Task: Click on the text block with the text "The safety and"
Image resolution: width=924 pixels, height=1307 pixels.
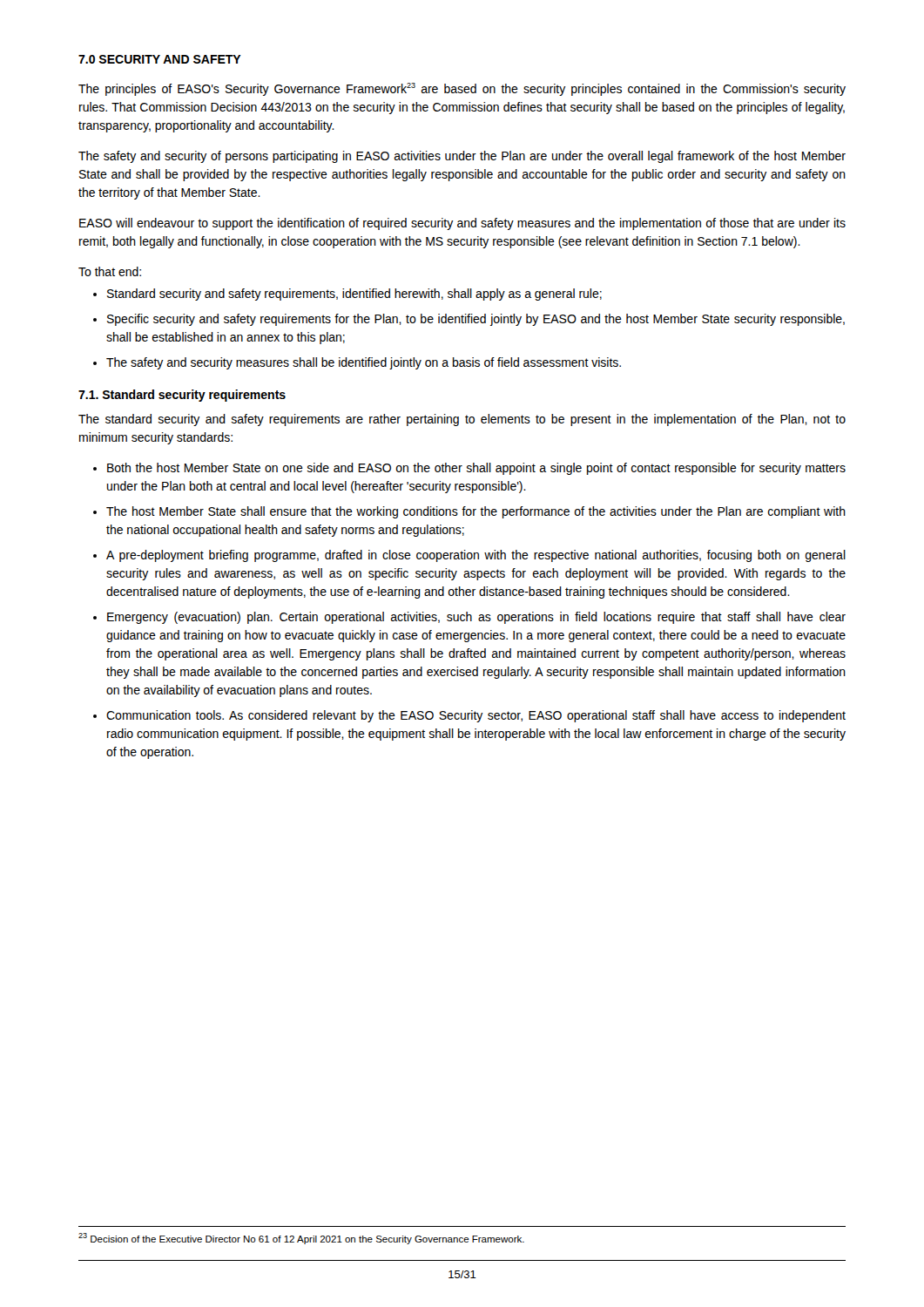Action: 462,175
